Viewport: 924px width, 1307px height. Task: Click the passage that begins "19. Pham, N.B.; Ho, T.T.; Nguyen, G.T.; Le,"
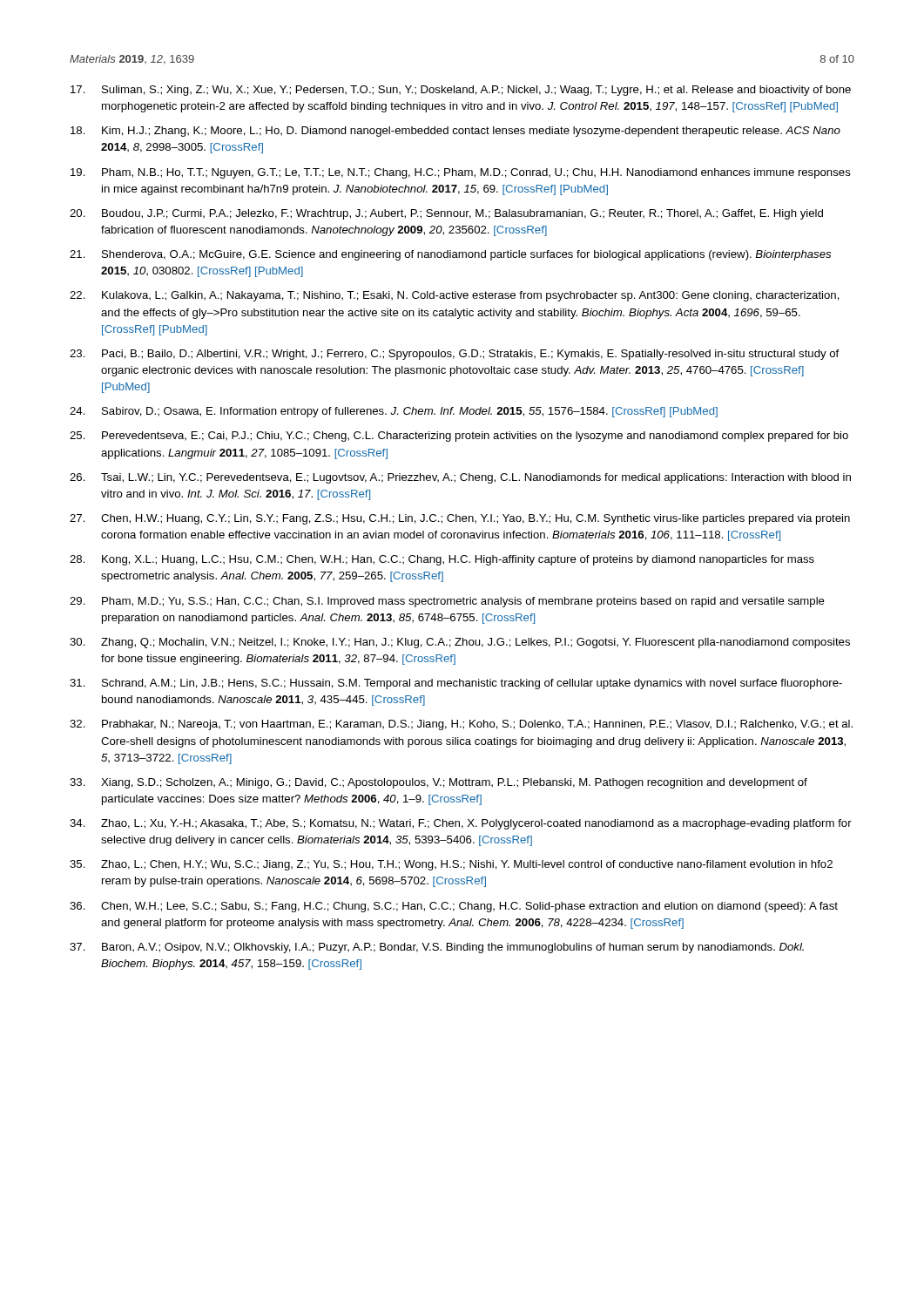pyautogui.click(x=462, y=180)
